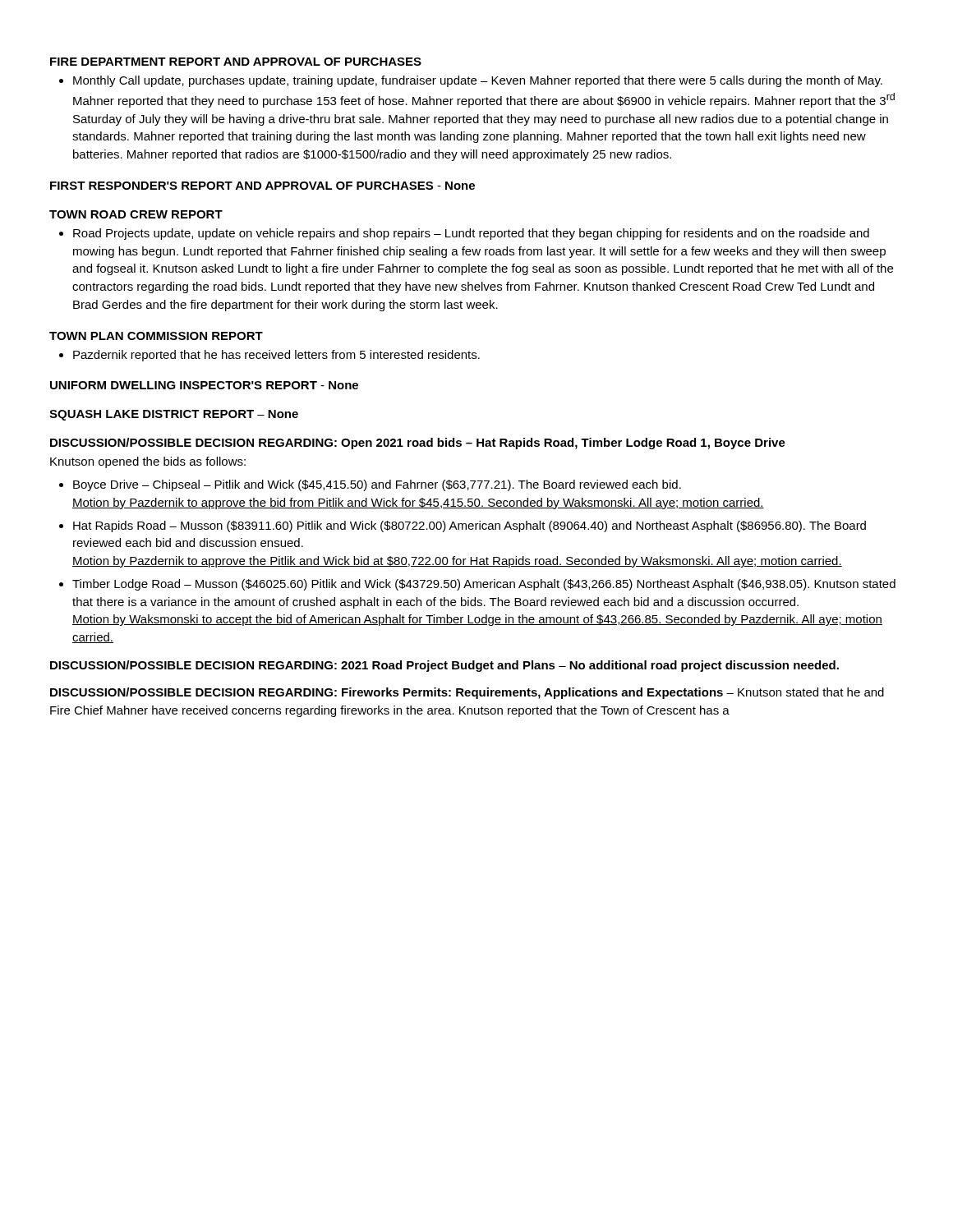Click on the text block starting "FIRE DEPARTMENT REPORT"
953x1232 pixels.
click(235, 61)
